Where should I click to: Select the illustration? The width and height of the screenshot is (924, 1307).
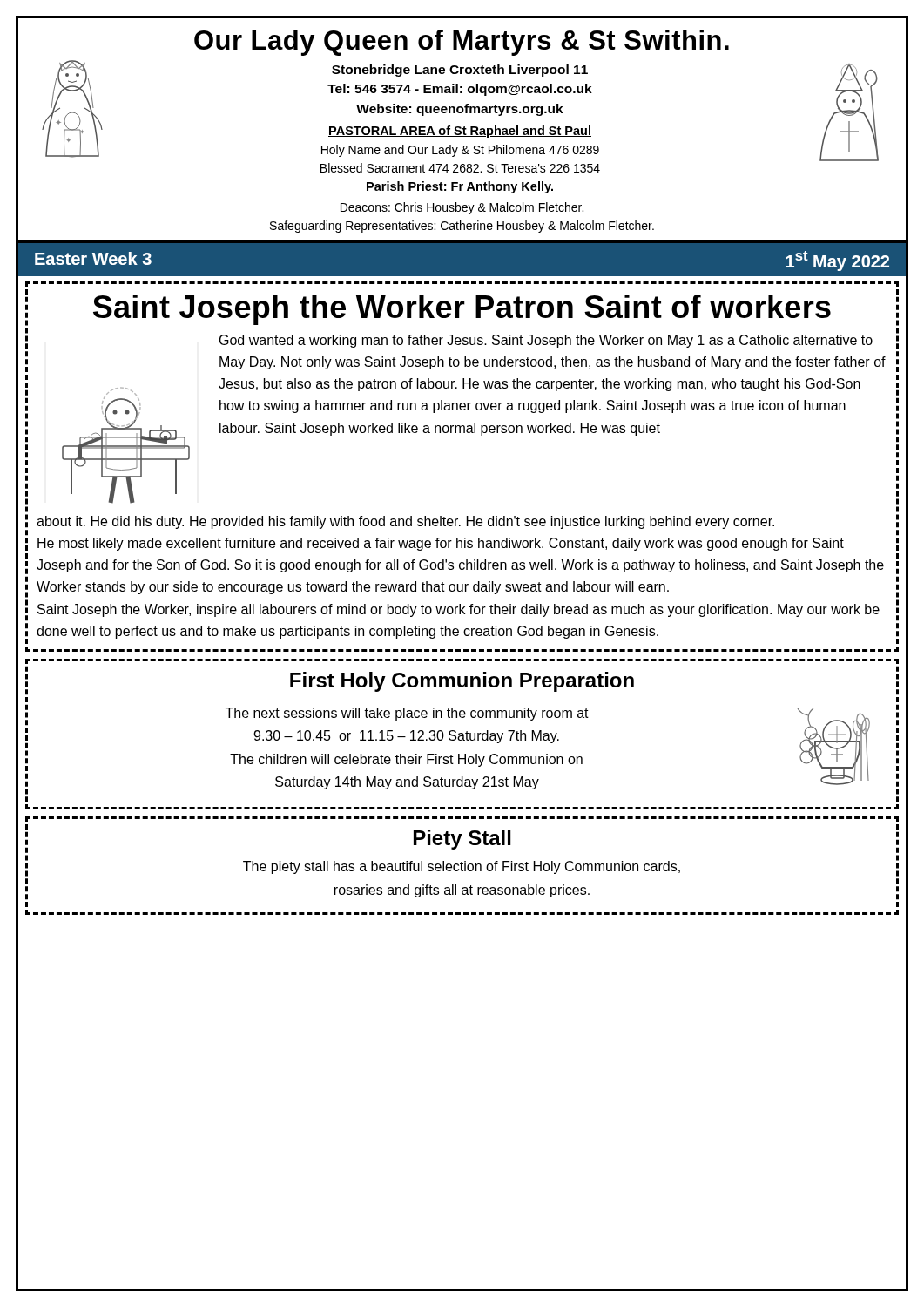pos(837,748)
